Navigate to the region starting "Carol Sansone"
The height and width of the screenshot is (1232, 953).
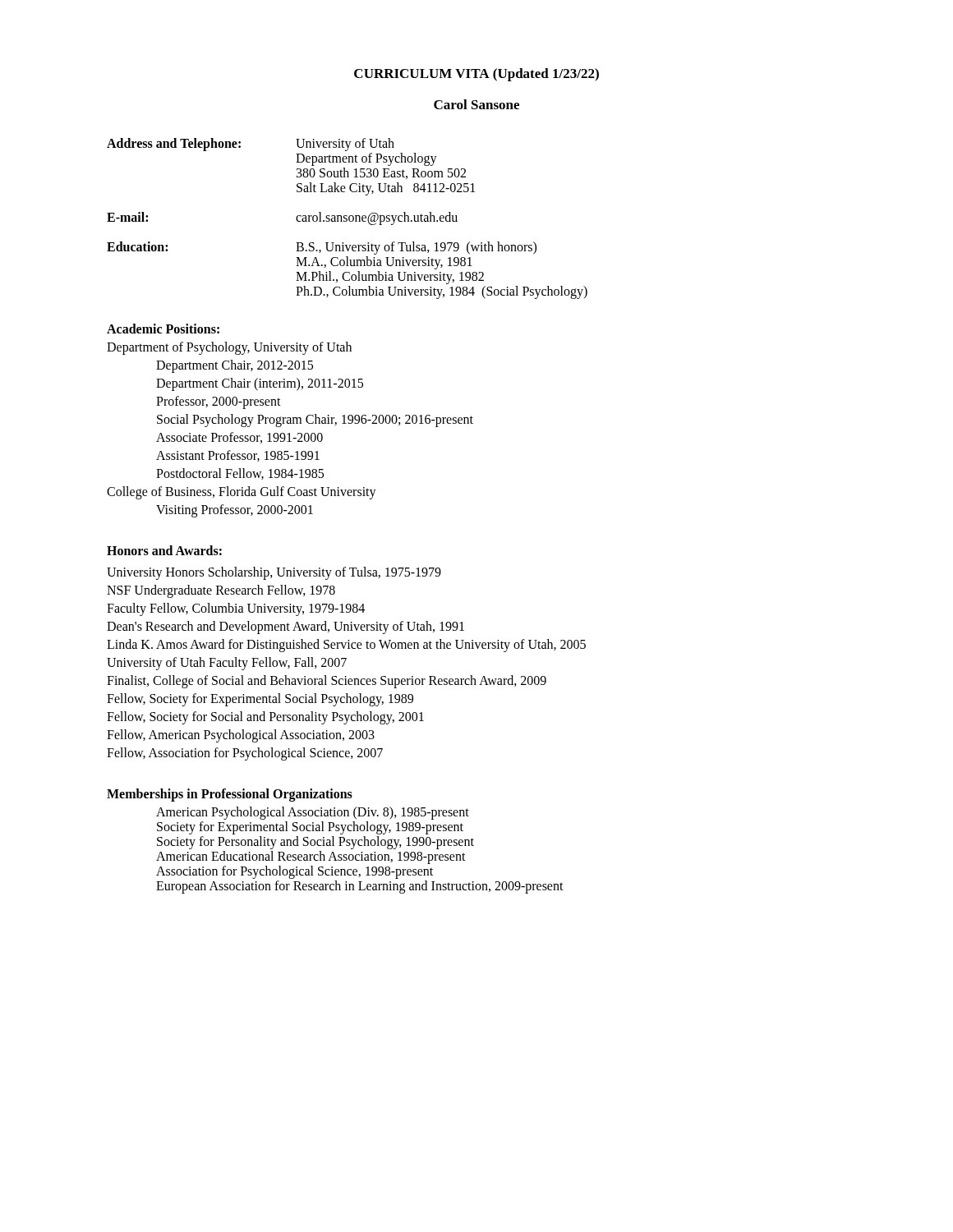(476, 105)
